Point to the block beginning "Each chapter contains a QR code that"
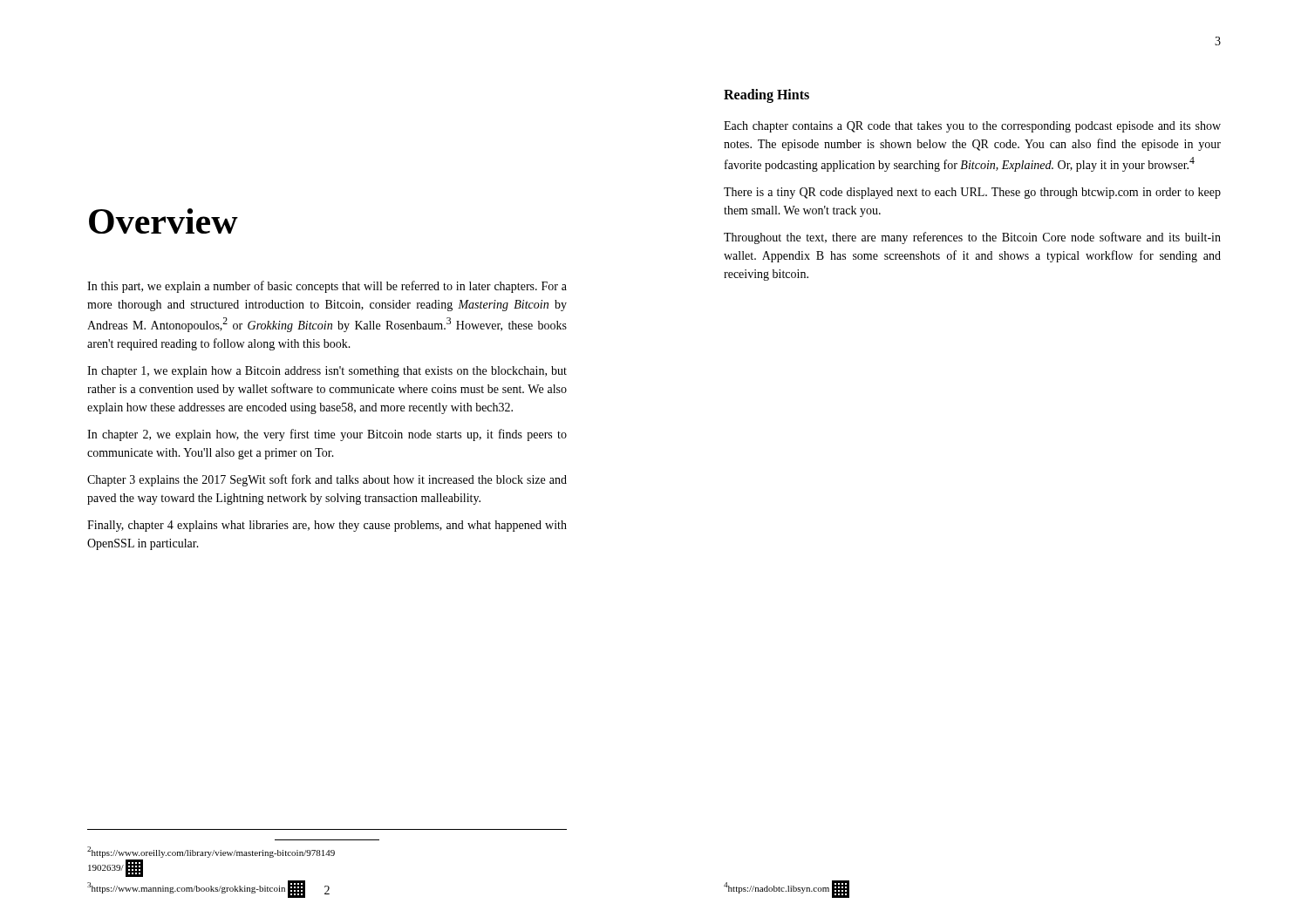The width and height of the screenshot is (1308, 924). click(x=972, y=145)
